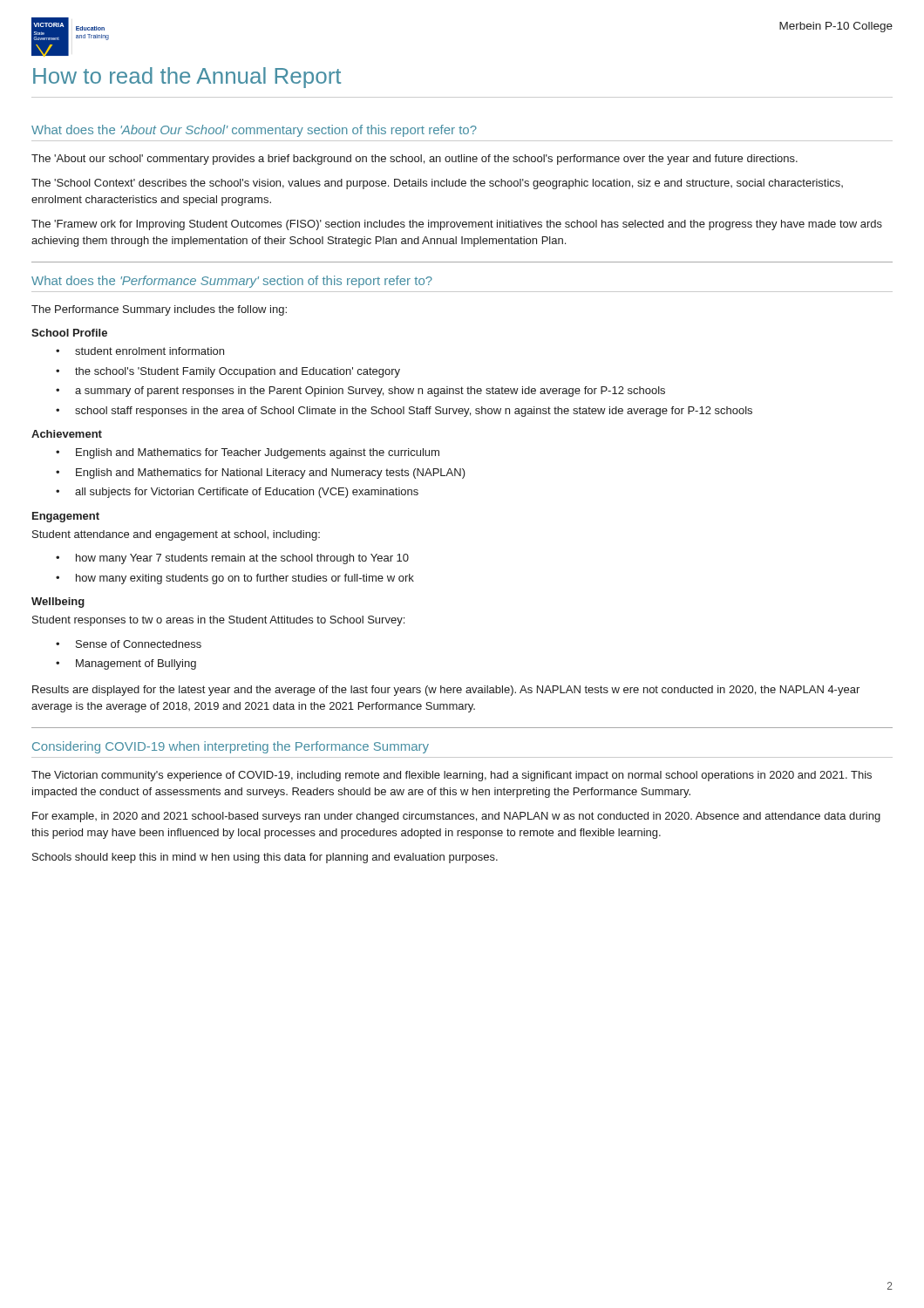
Task: Locate the title containing "How to read the Annual"
Action: click(x=187, y=78)
